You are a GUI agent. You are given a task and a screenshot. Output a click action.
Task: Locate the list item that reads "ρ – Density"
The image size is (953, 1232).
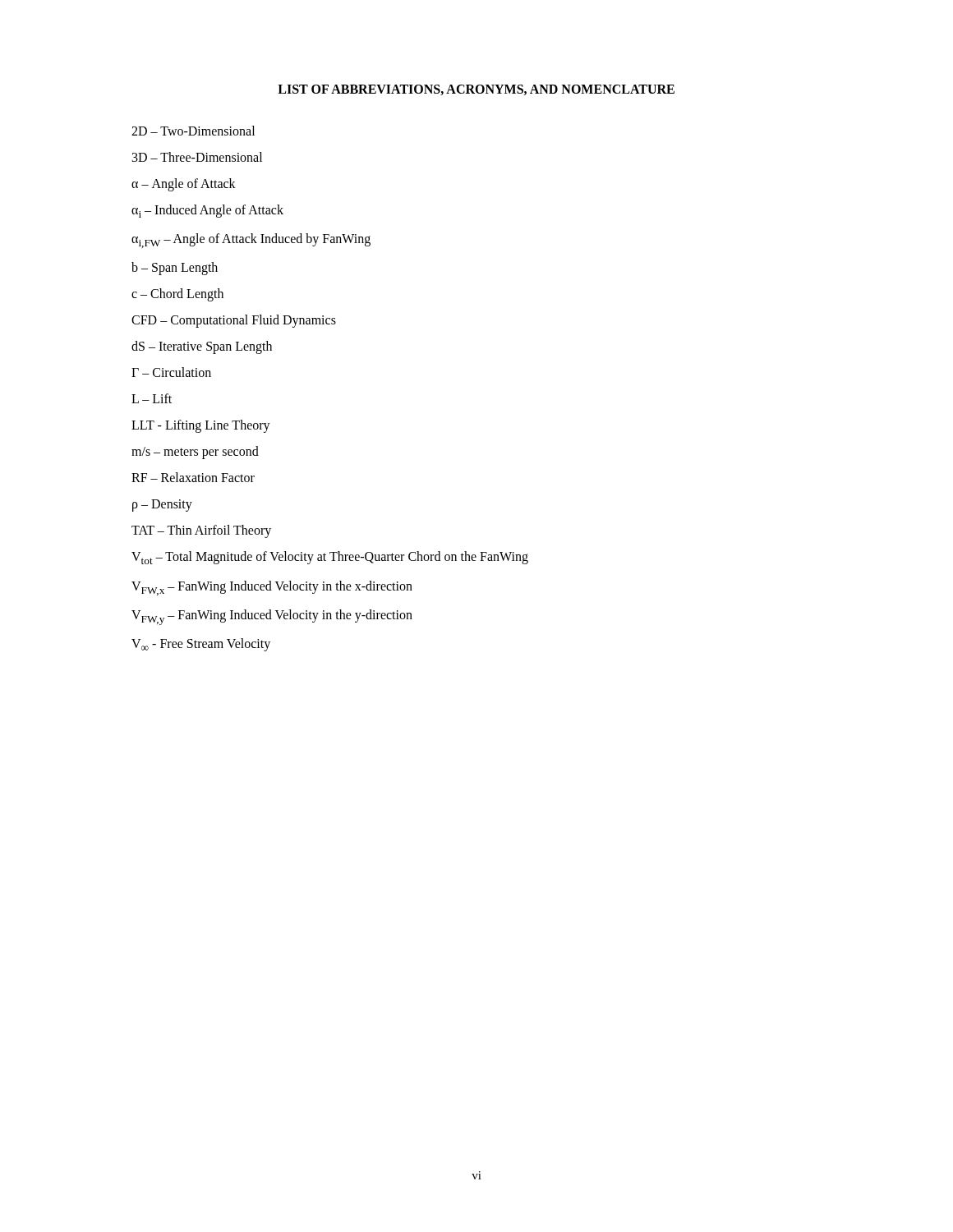point(162,504)
